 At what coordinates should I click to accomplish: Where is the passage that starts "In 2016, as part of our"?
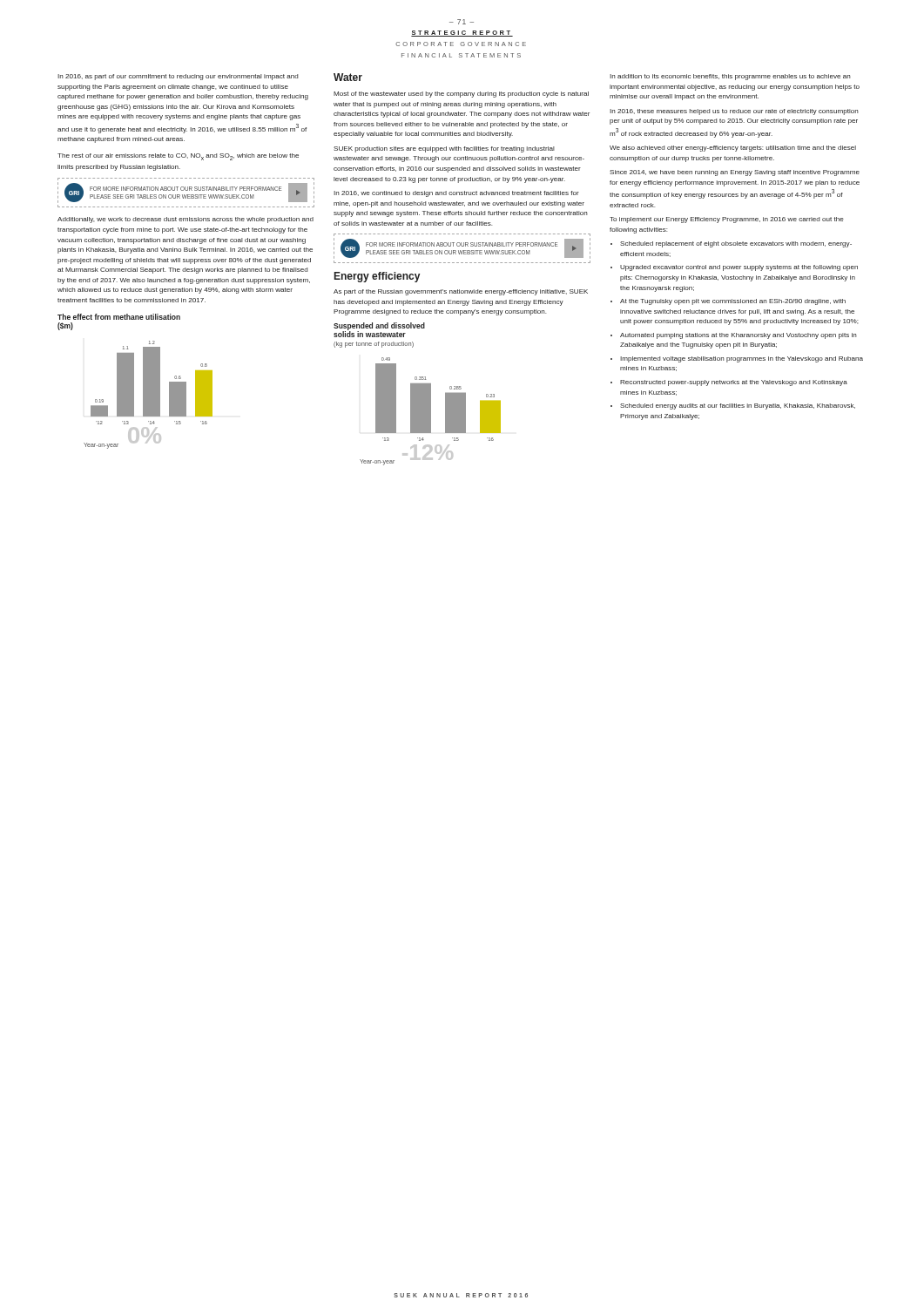click(x=186, y=108)
